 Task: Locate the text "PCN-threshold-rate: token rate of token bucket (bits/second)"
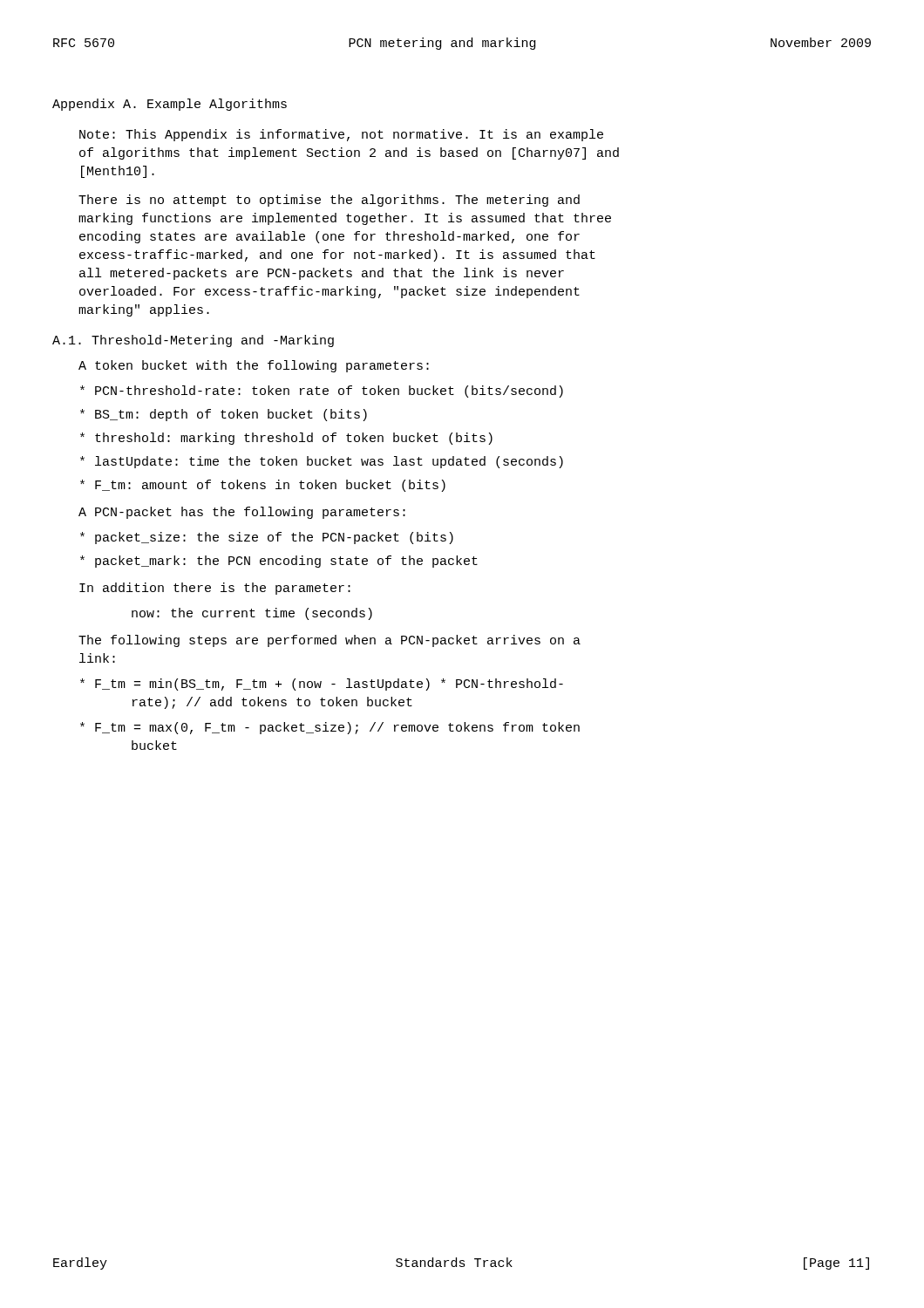point(322,392)
